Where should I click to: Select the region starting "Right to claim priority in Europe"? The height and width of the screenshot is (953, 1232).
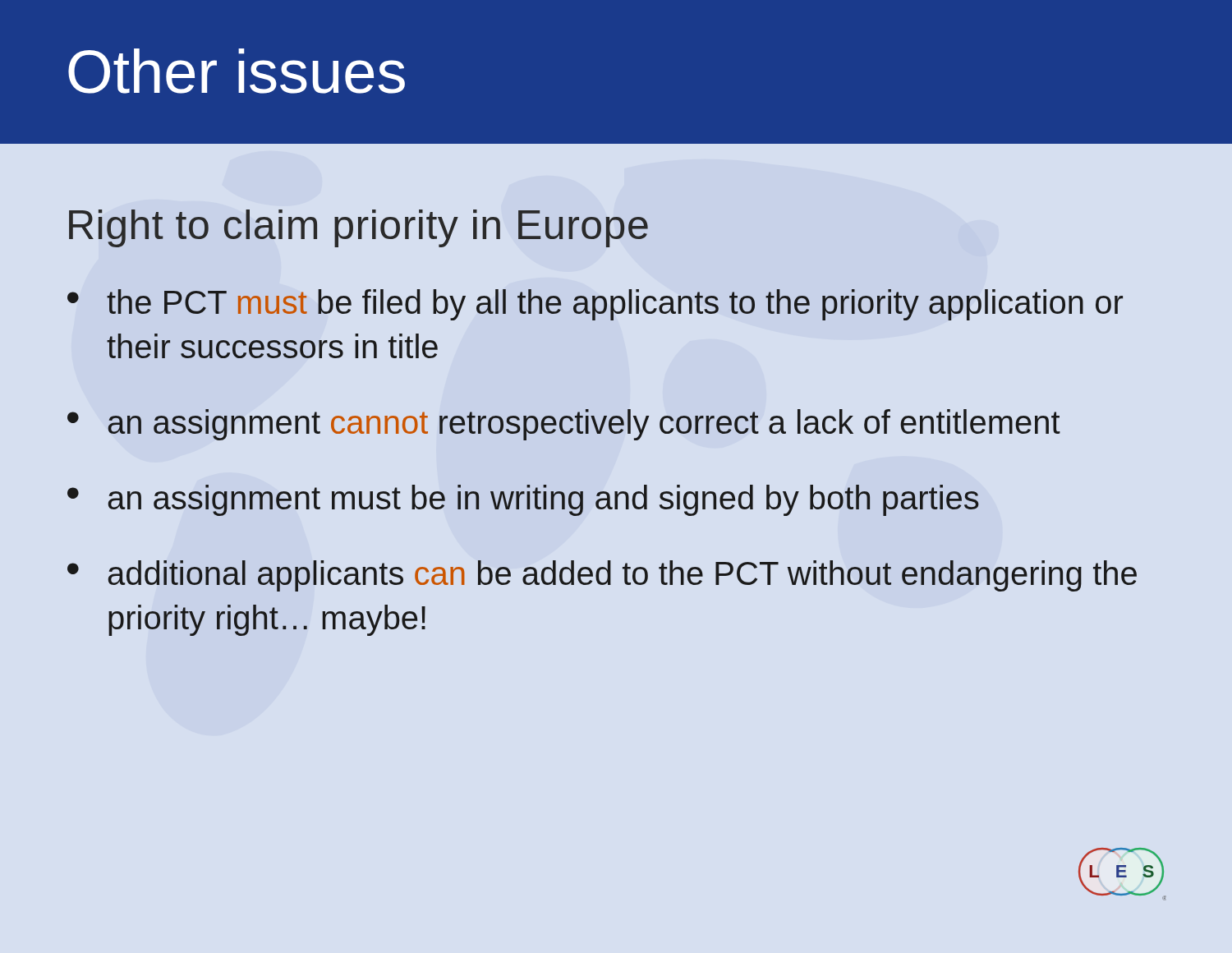[616, 225]
